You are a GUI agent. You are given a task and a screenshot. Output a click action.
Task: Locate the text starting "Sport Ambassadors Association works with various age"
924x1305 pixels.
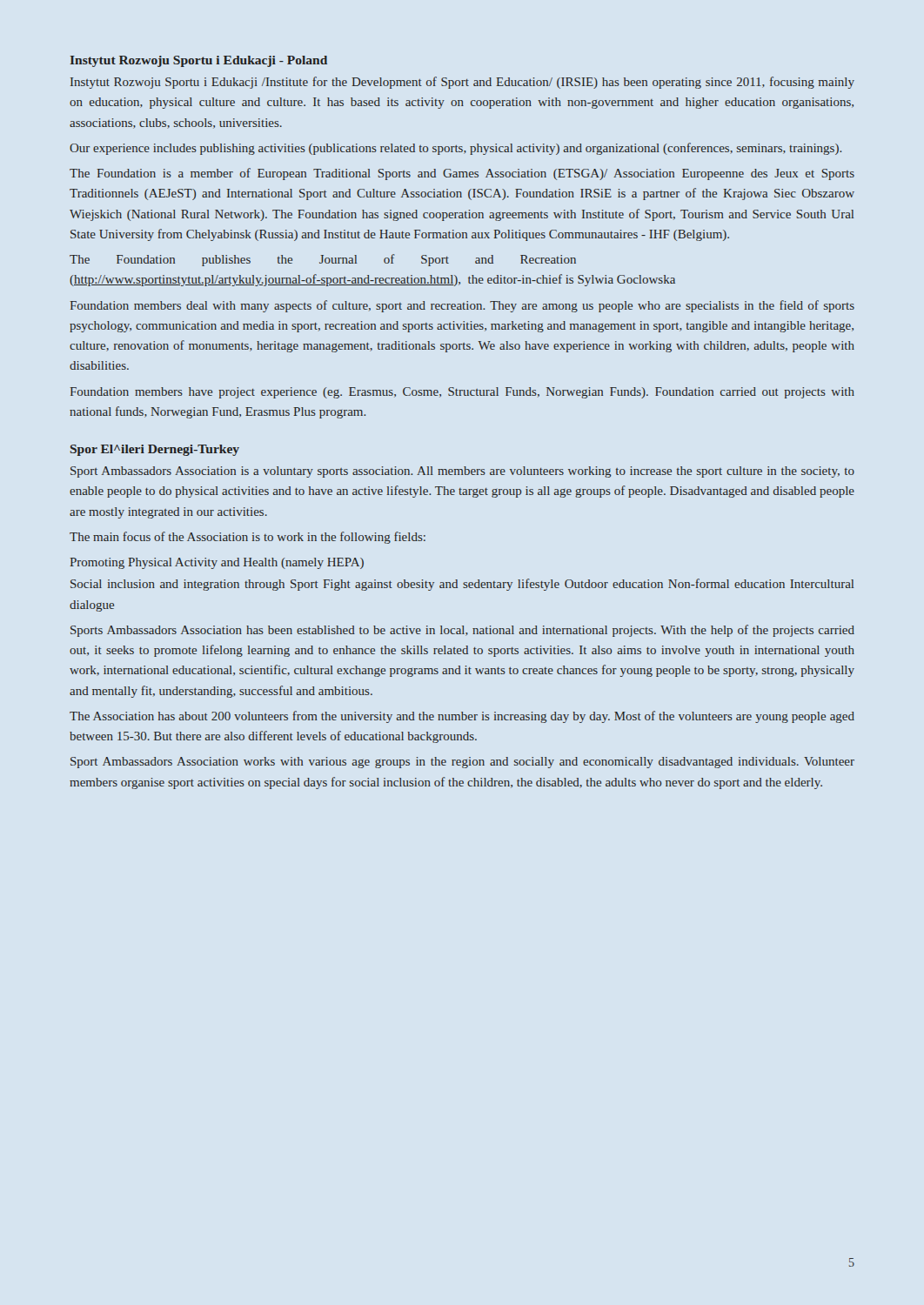(462, 772)
